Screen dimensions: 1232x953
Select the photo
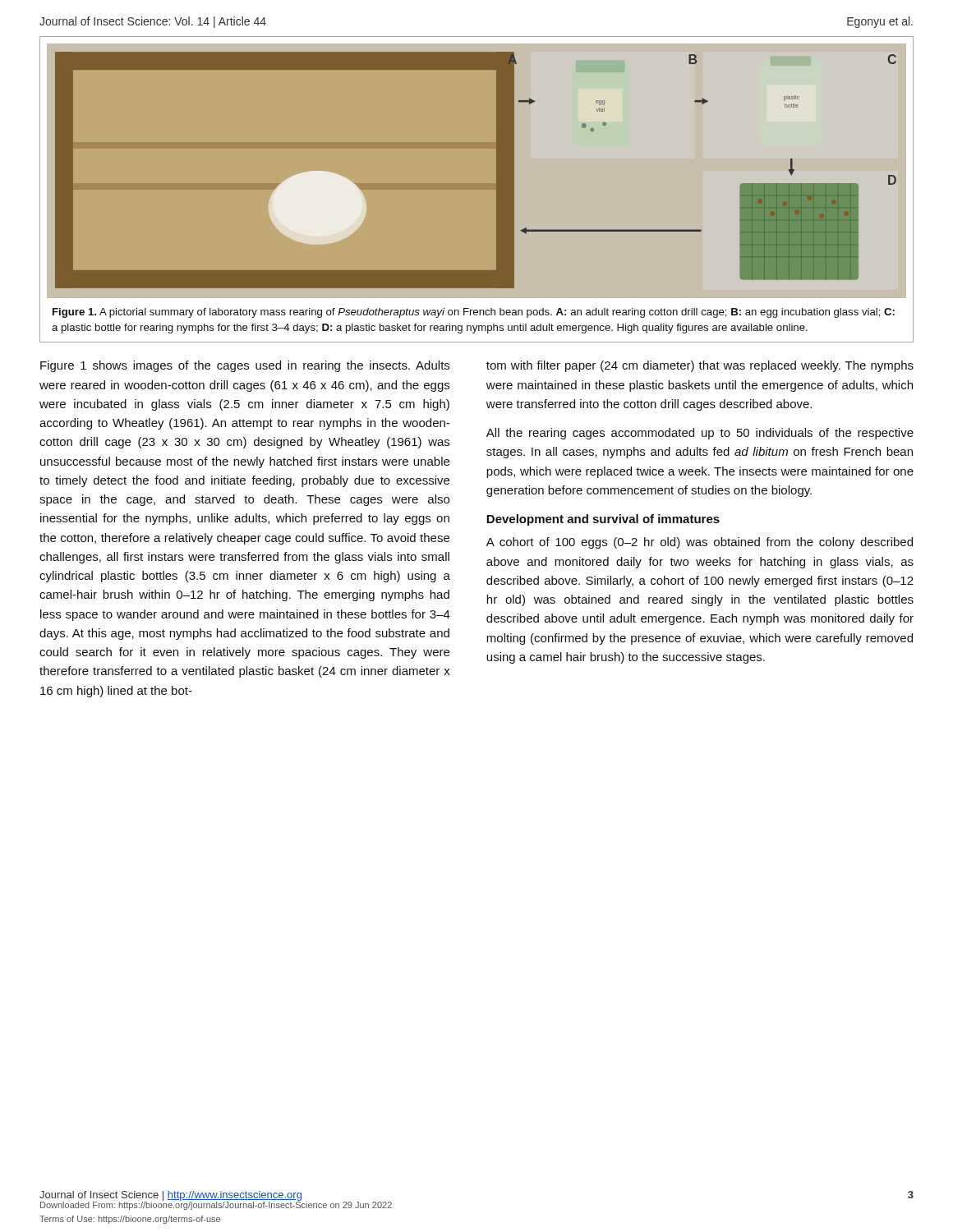476,189
